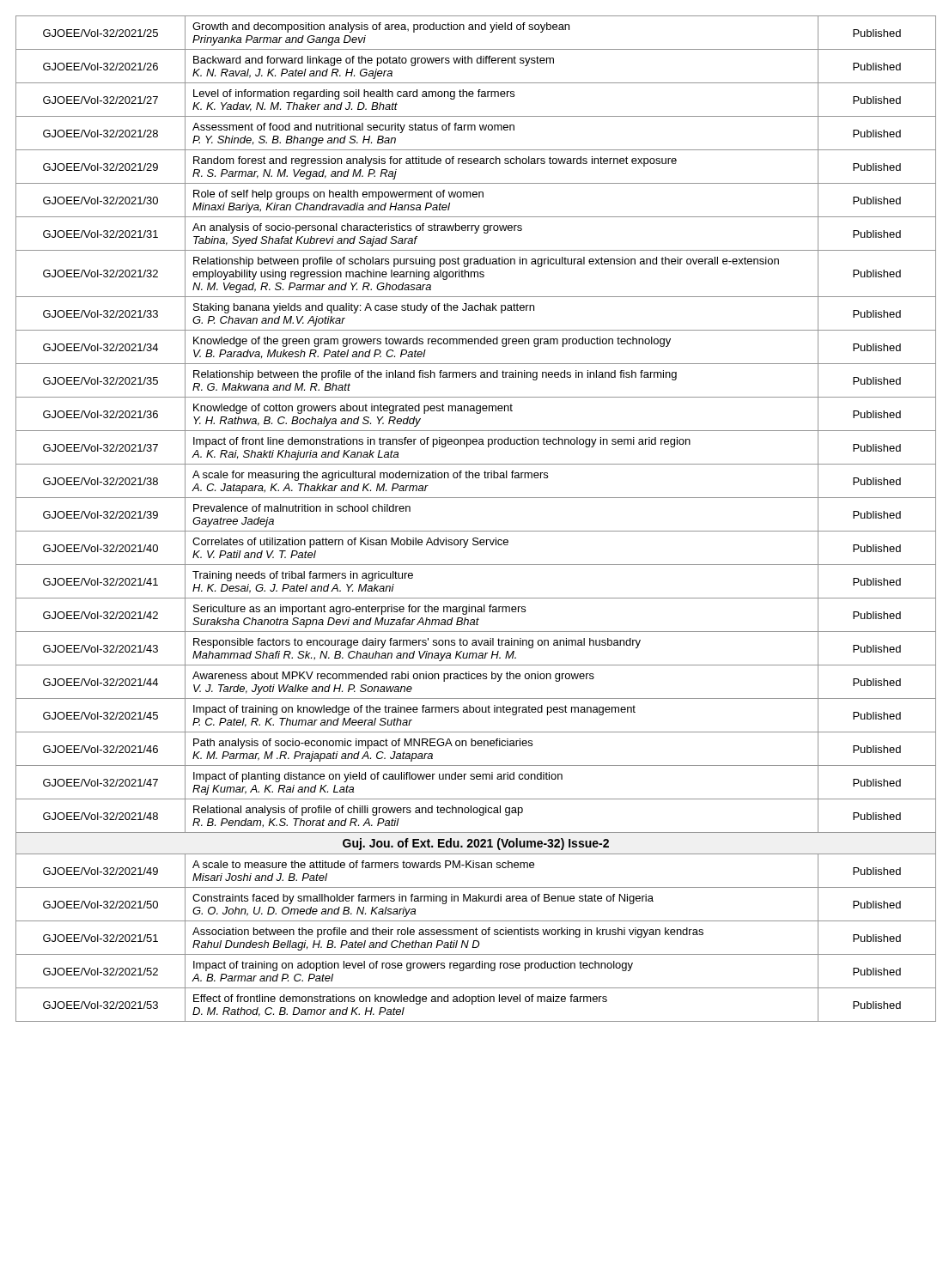Click on the table containing "Staking banana yields"
937x1288 pixels.
pos(468,519)
